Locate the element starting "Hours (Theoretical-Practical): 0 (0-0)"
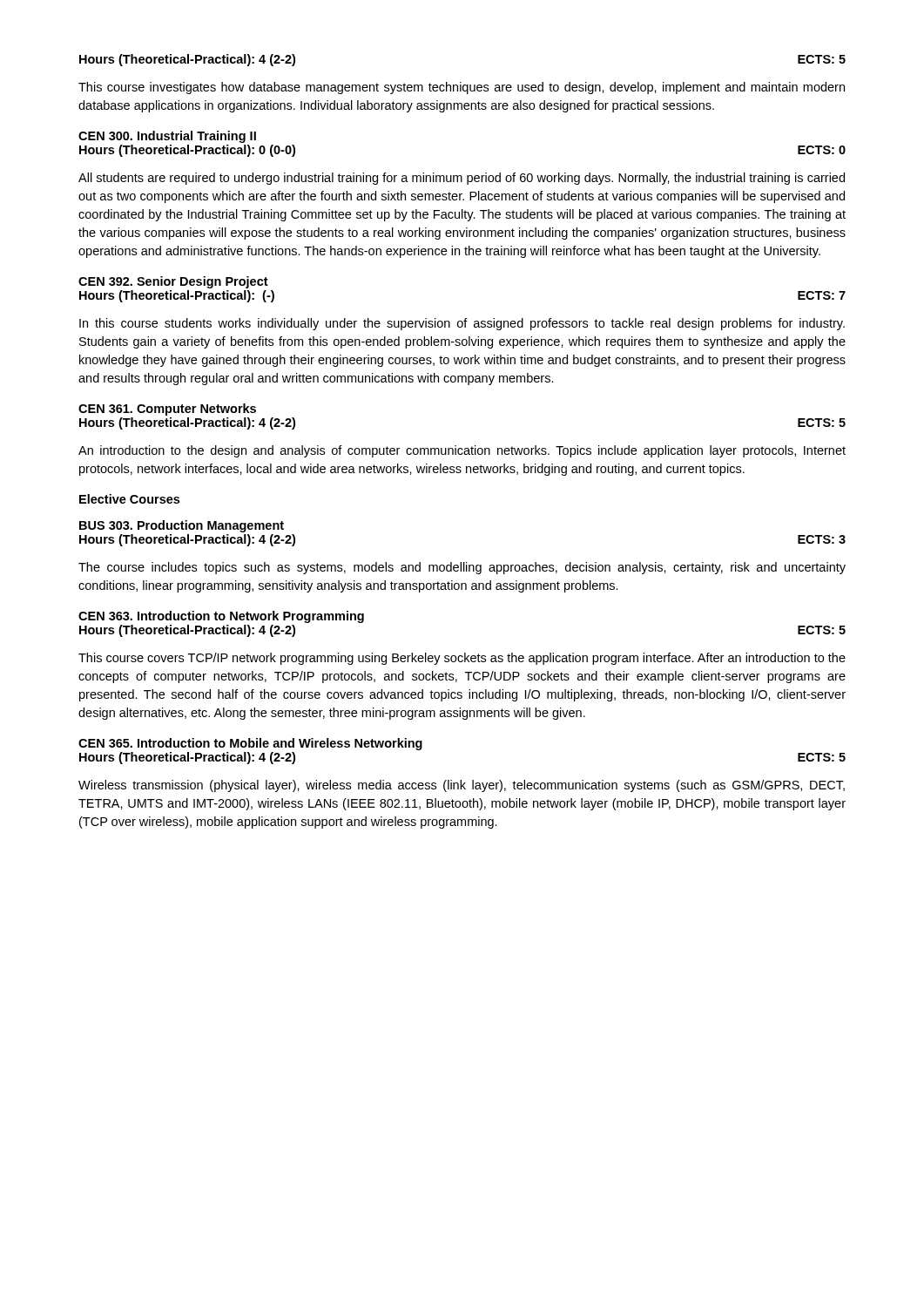This screenshot has width=924, height=1307. click(x=188, y=150)
